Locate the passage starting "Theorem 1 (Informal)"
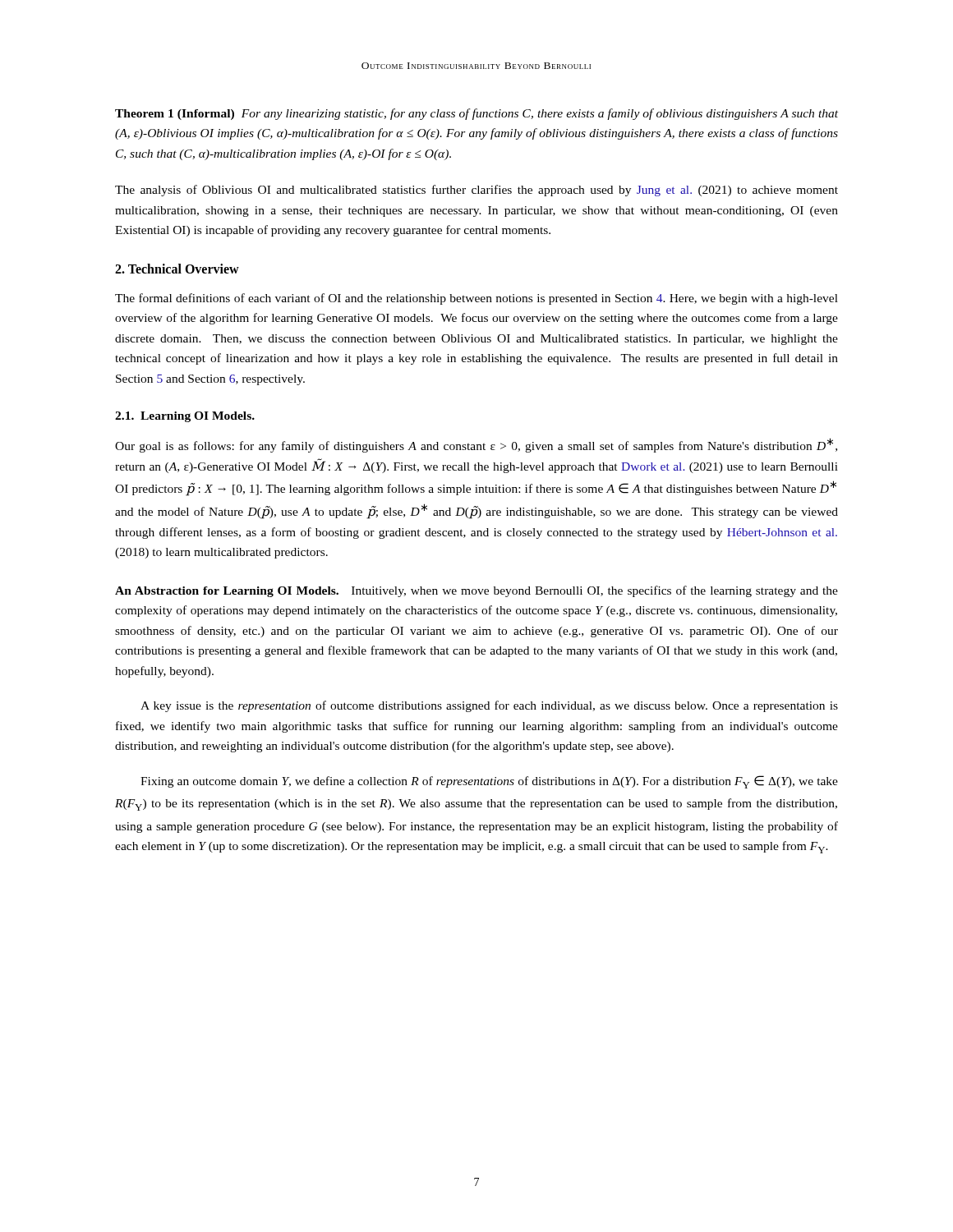Viewport: 953px width, 1232px height. click(476, 133)
